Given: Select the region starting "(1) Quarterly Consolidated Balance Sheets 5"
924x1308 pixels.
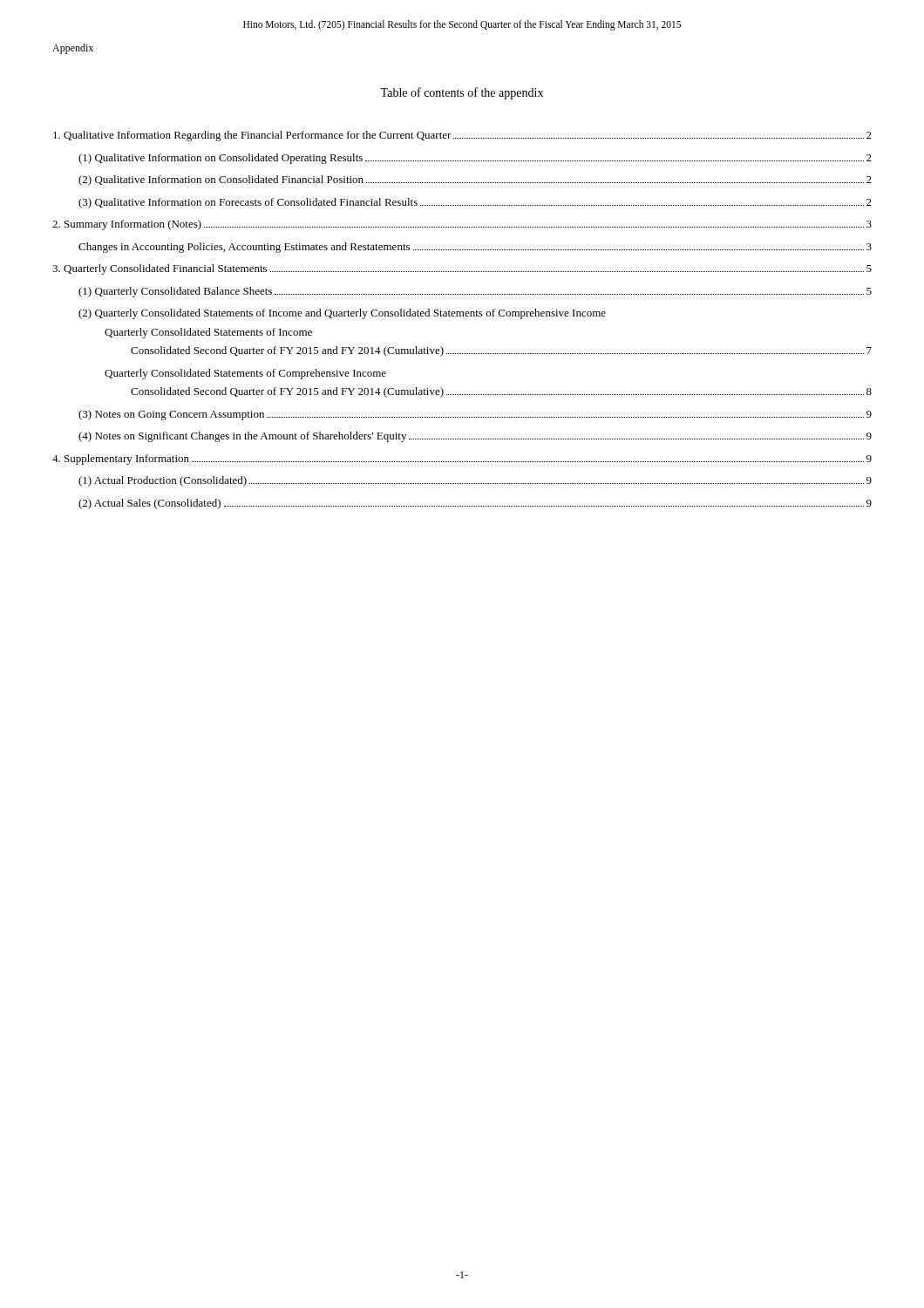Looking at the screenshot, I should (475, 291).
